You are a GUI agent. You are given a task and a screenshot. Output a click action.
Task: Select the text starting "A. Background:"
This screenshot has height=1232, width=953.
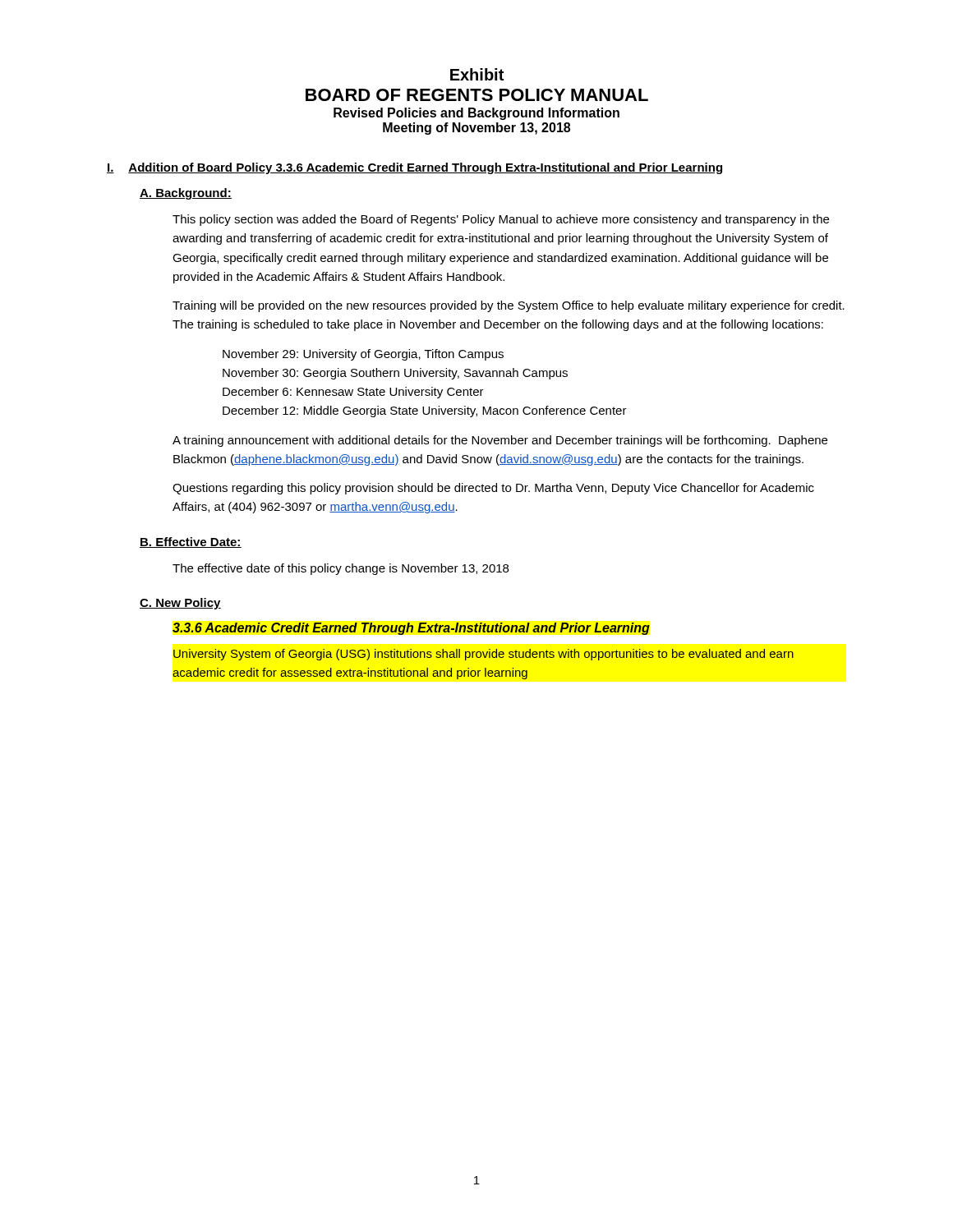pos(186,193)
